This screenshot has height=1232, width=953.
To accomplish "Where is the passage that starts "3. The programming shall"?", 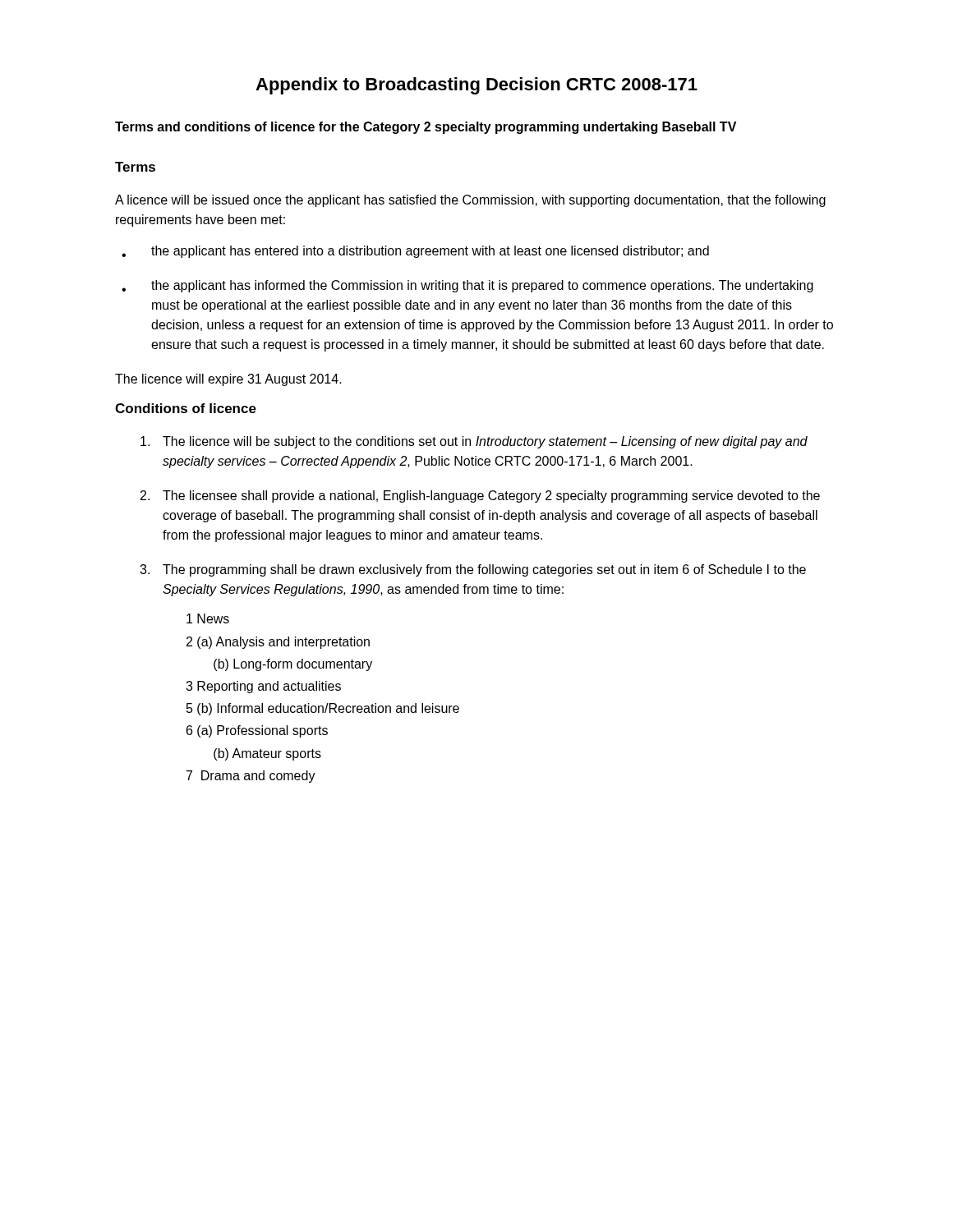I will point(489,580).
